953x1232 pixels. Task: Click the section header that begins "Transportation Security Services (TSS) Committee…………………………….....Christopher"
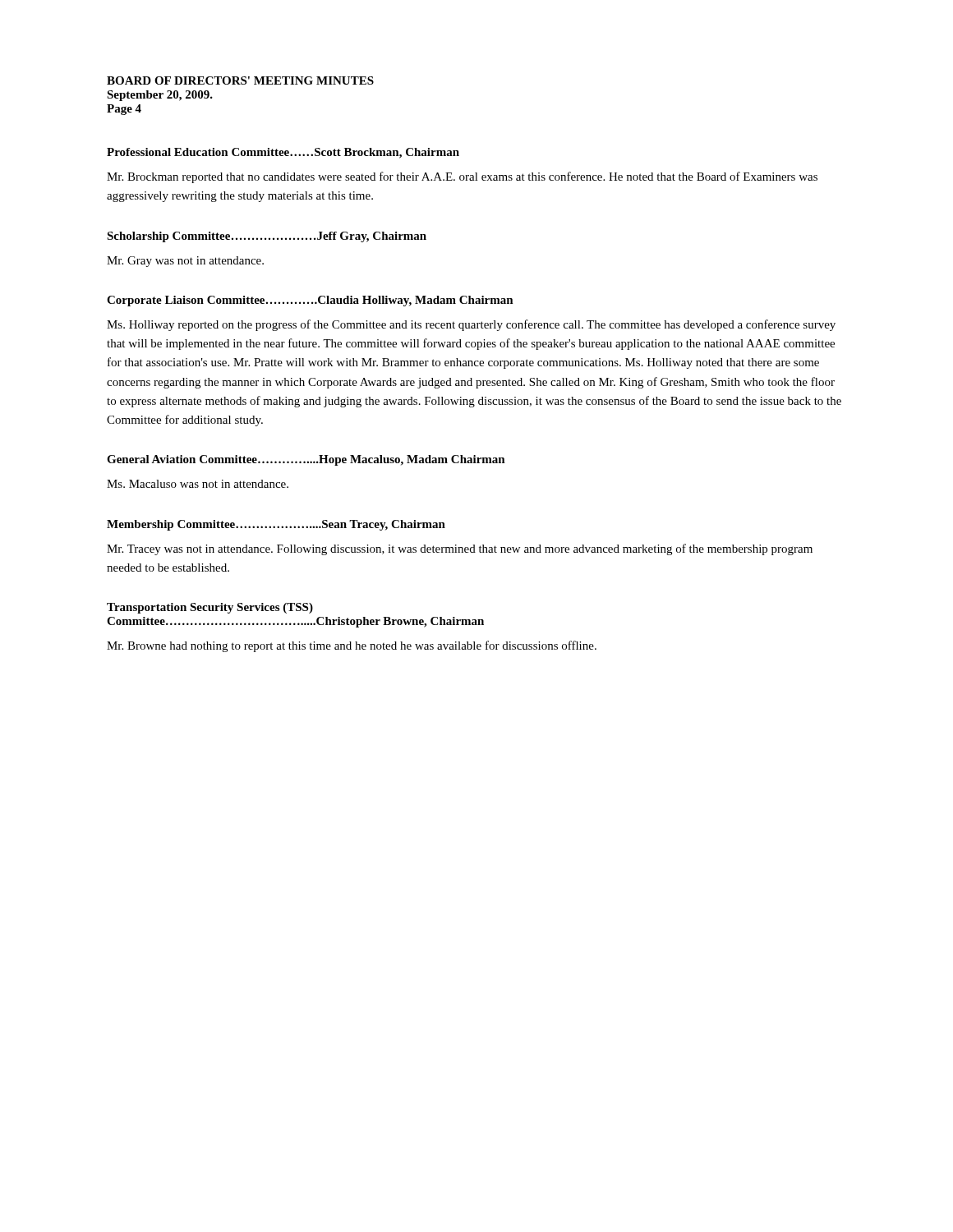coord(296,614)
